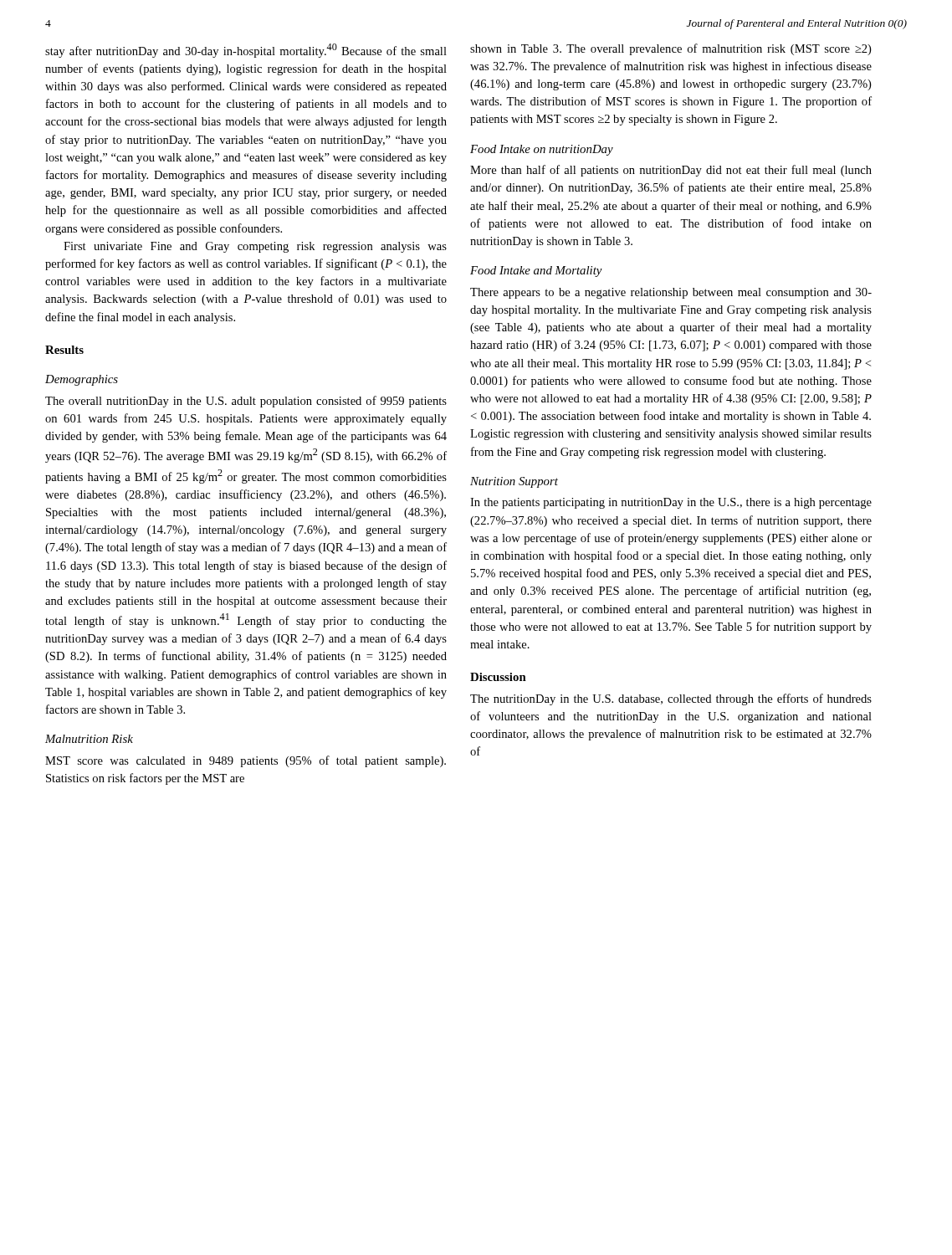Click on the passage starting "The overall nutritionDay in the"
This screenshot has width=952, height=1255.
click(x=246, y=556)
